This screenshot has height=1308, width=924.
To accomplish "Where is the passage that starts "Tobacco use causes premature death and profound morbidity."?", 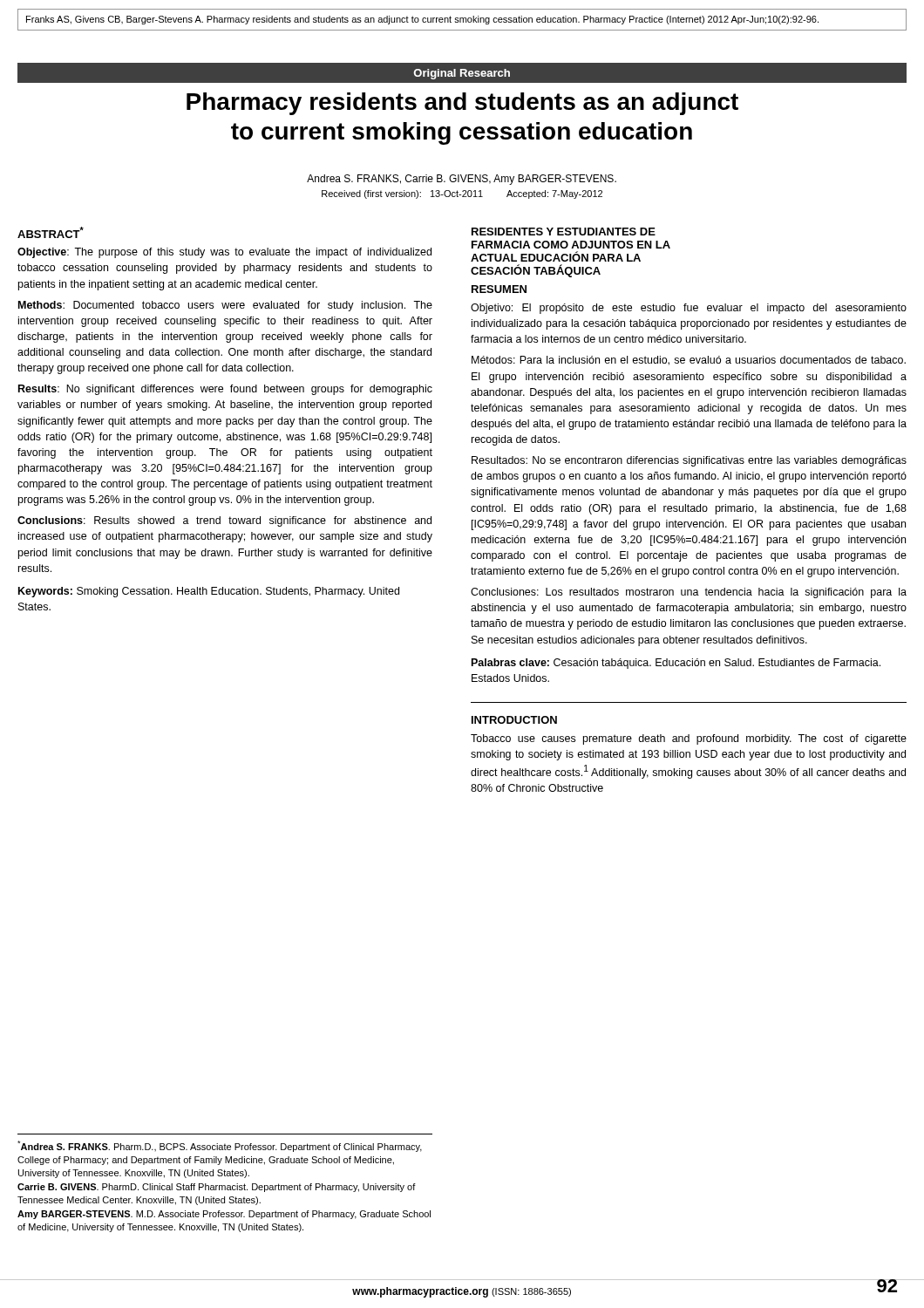I will point(689,764).
